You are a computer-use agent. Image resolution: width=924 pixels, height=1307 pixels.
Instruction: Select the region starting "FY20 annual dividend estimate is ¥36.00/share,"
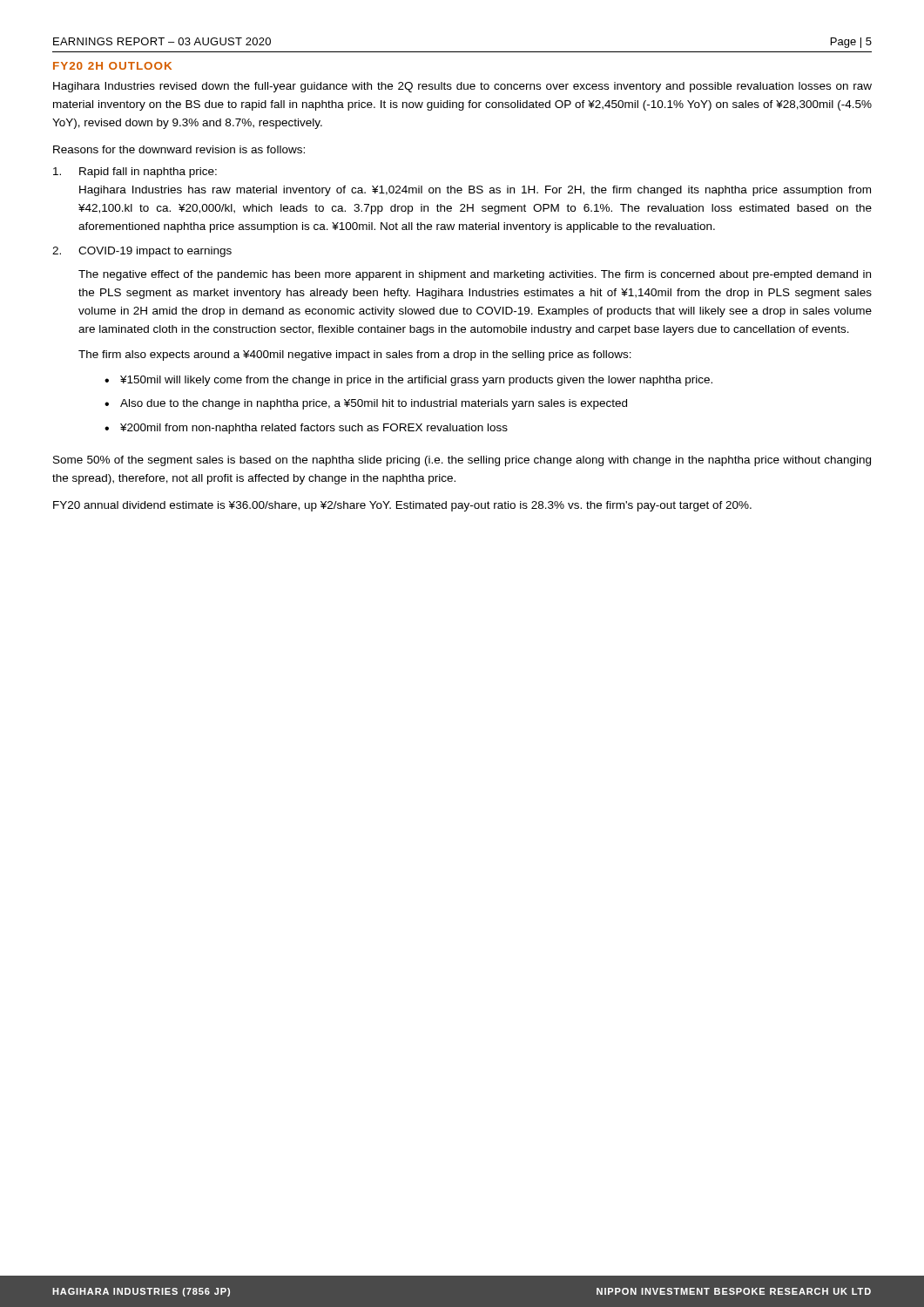pos(402,505)
